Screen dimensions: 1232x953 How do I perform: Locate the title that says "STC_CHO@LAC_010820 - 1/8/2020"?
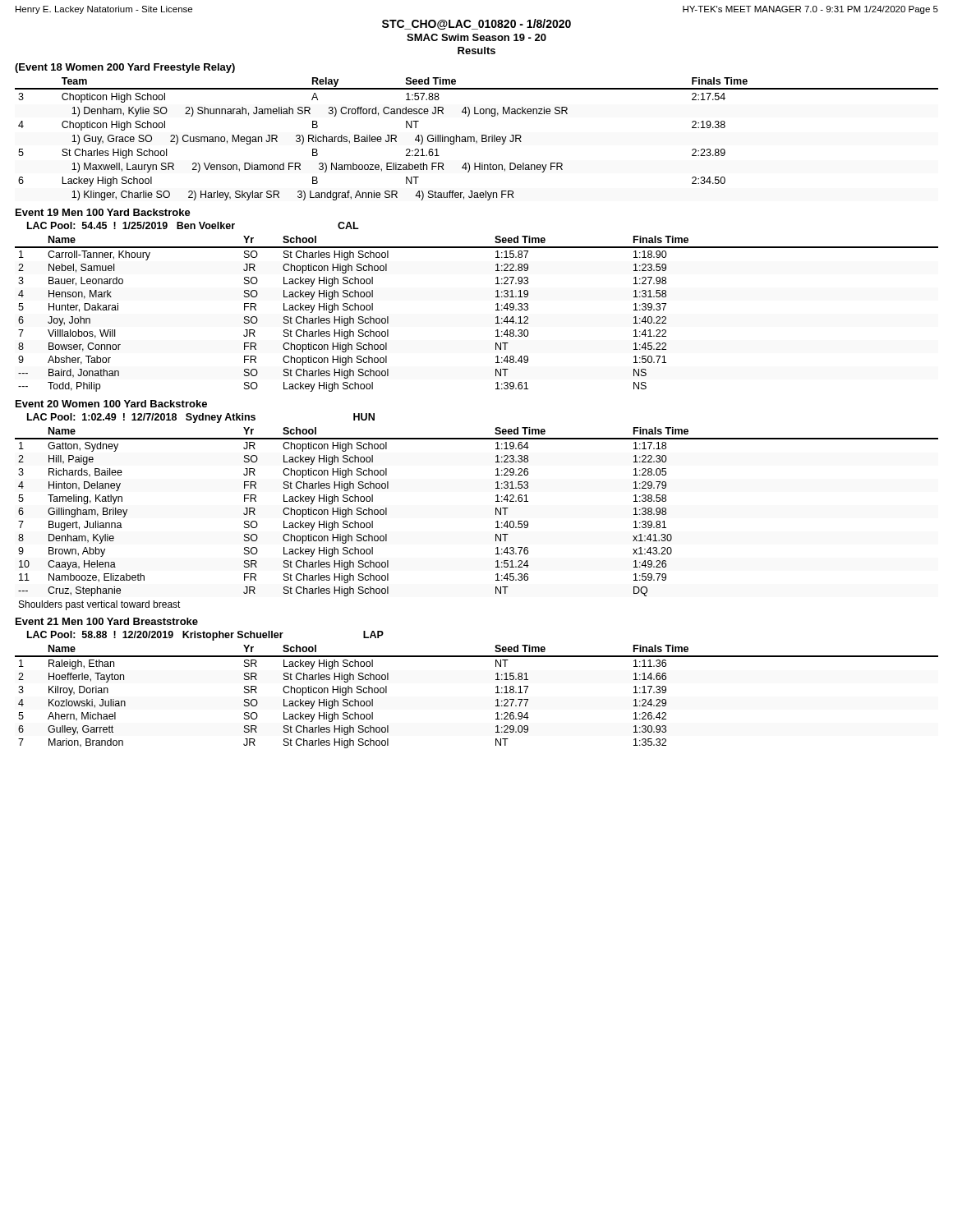[x=476, y=24]
